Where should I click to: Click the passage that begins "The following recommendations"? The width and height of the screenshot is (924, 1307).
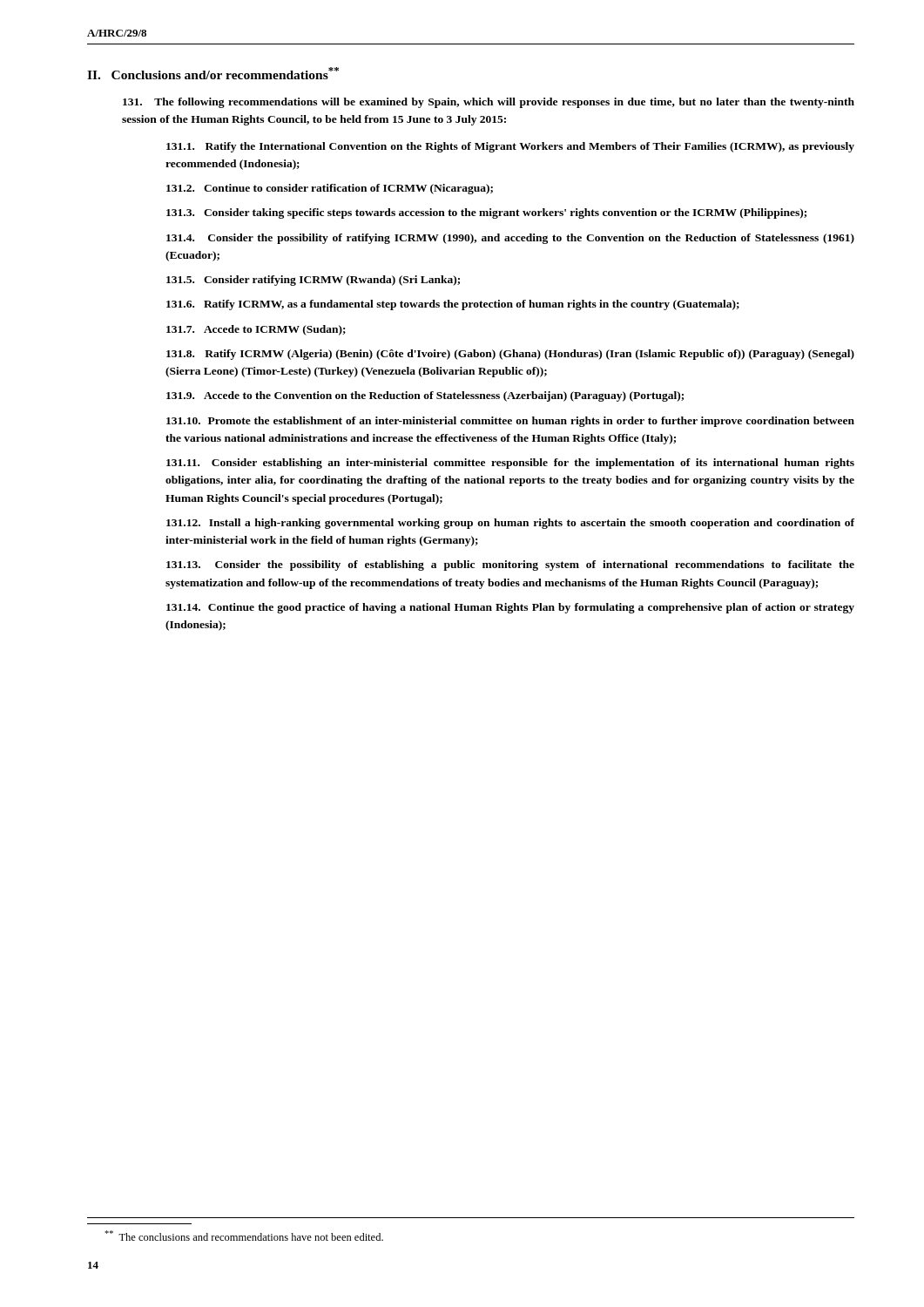click(x=488, y=111)
